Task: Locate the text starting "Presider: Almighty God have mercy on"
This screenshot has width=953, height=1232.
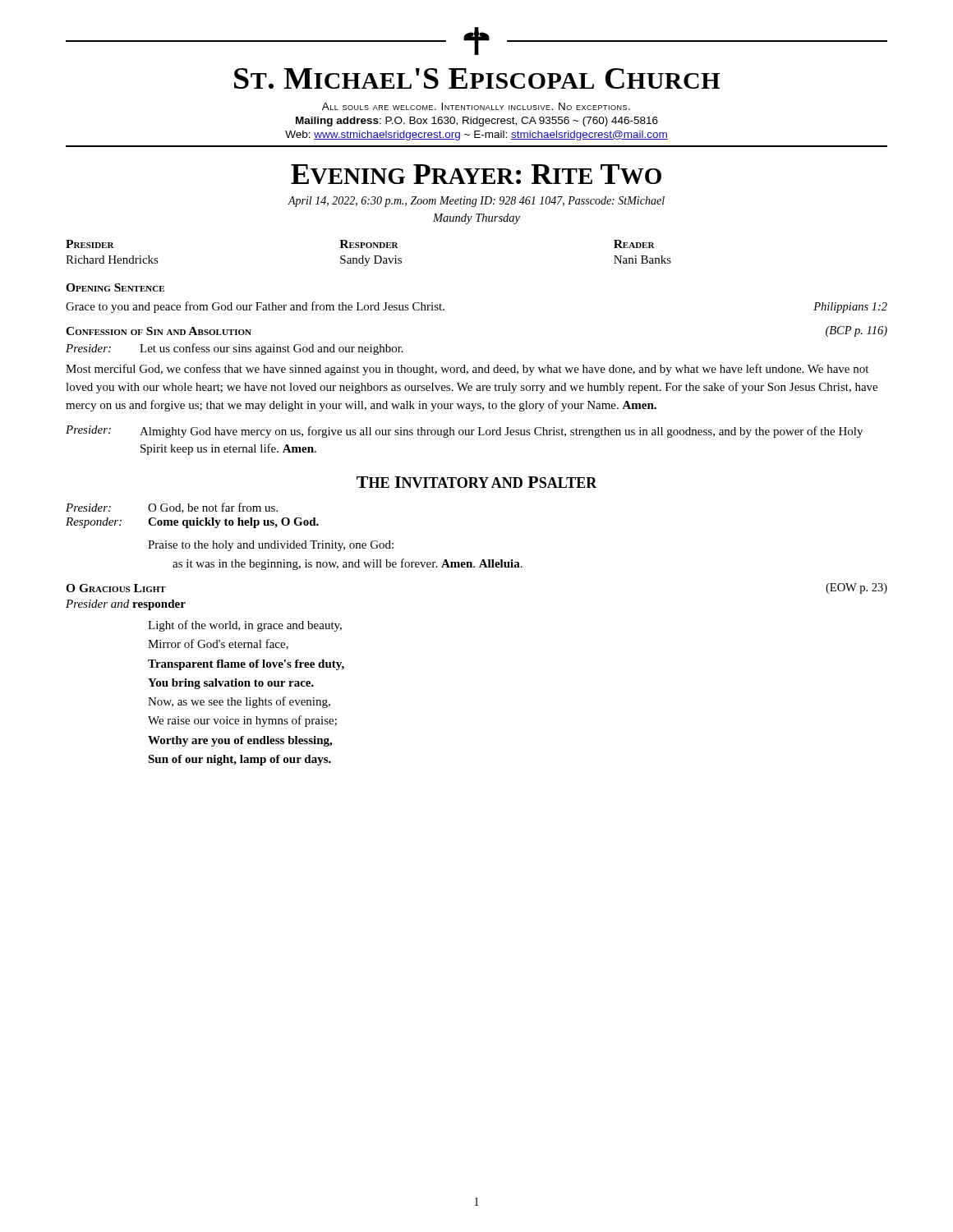Action: click(476, 441)
